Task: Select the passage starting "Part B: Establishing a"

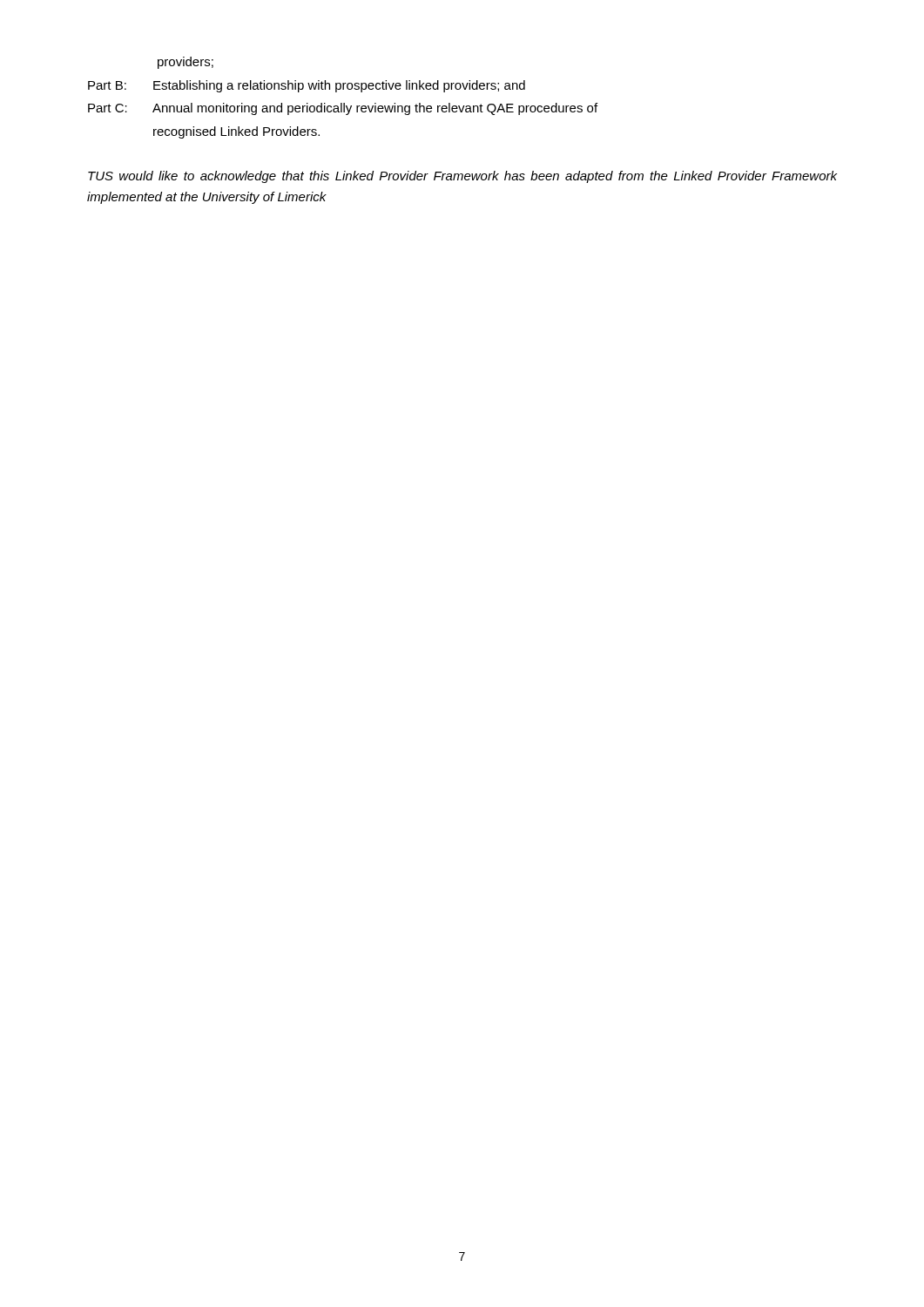Action: (x=462, y=85)
